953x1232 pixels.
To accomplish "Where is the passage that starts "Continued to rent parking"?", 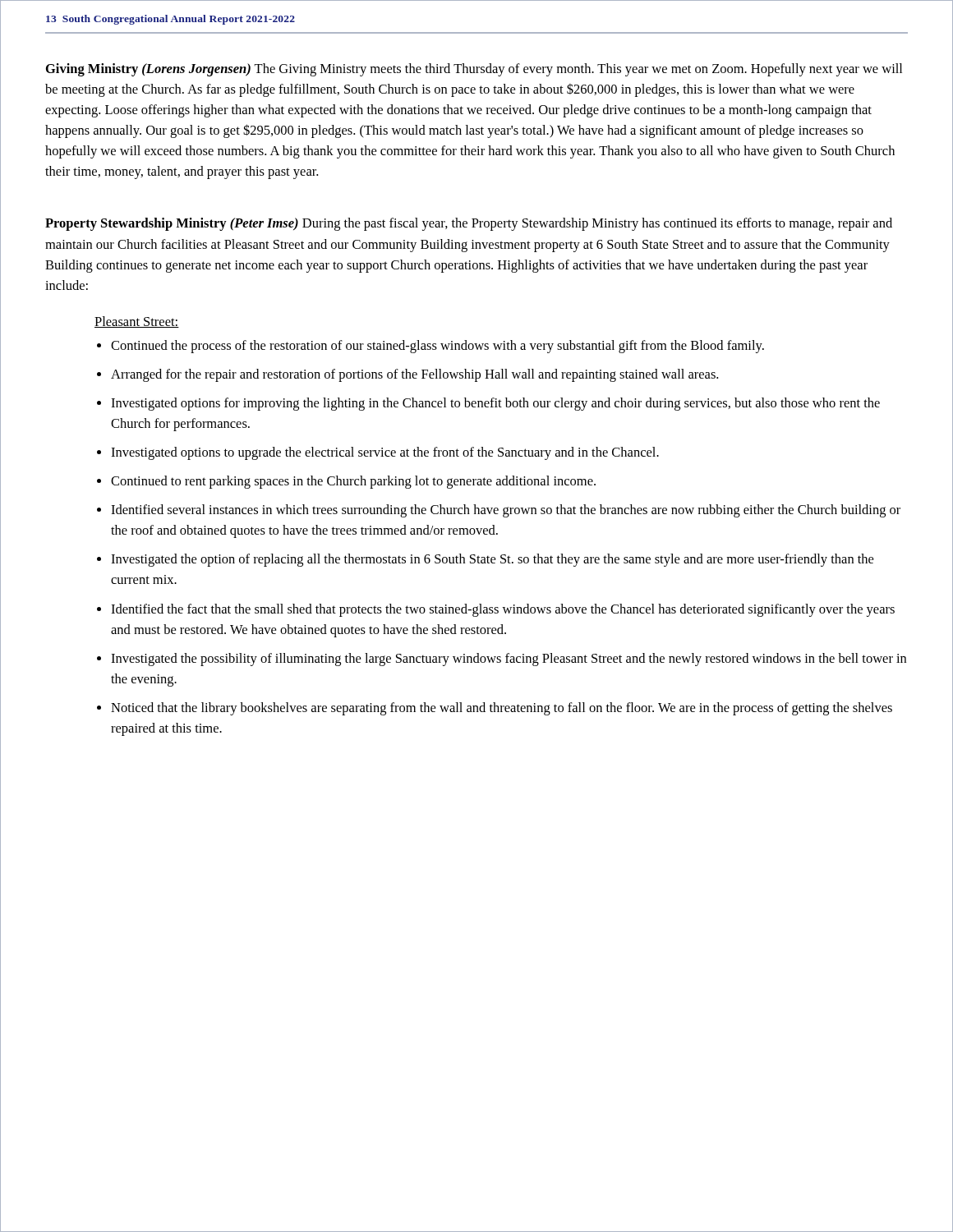I will [x=354, y=481].
